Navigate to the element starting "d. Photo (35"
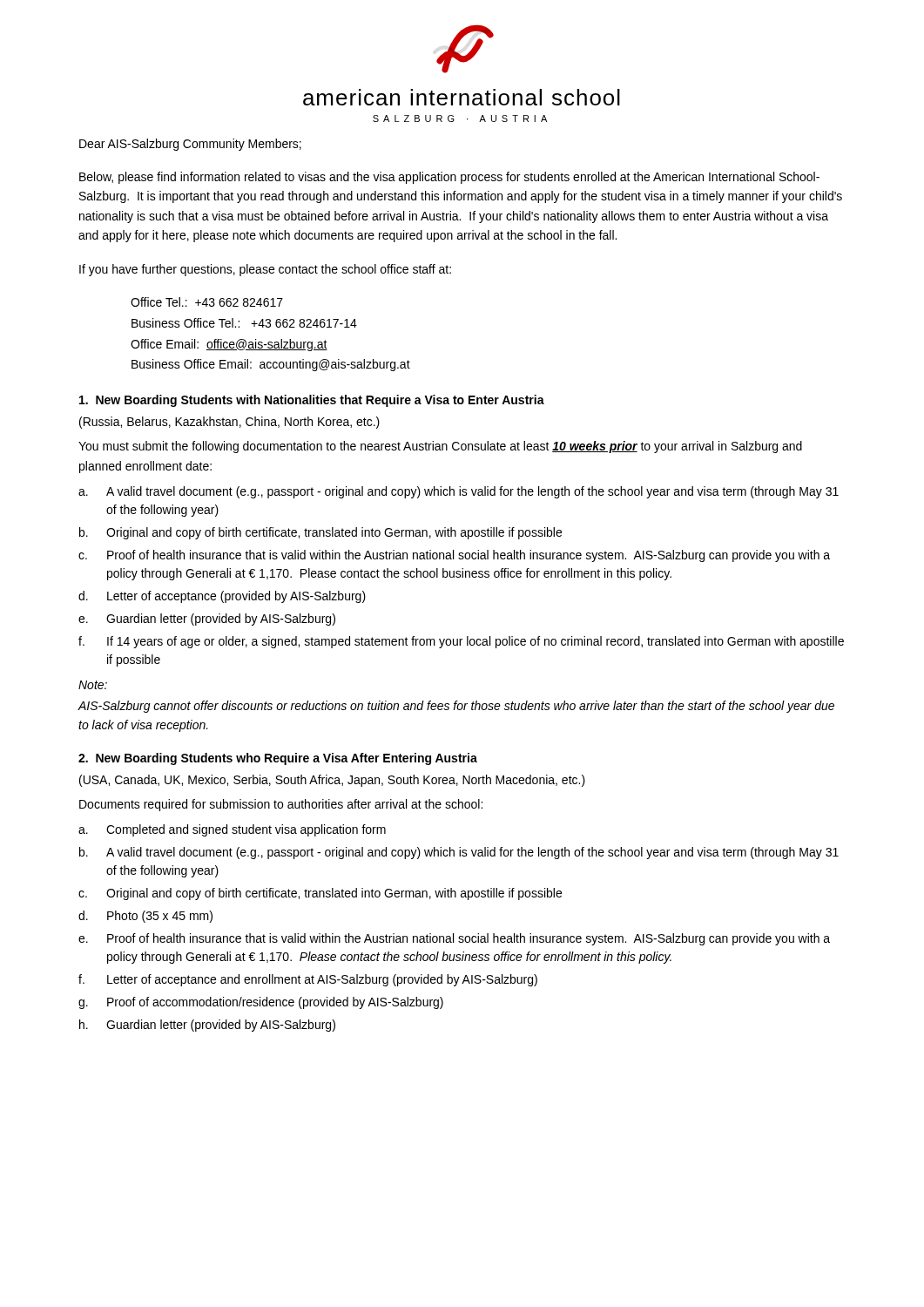The height and width of the screenshot is (1307, 924). [x=145, y=917]
